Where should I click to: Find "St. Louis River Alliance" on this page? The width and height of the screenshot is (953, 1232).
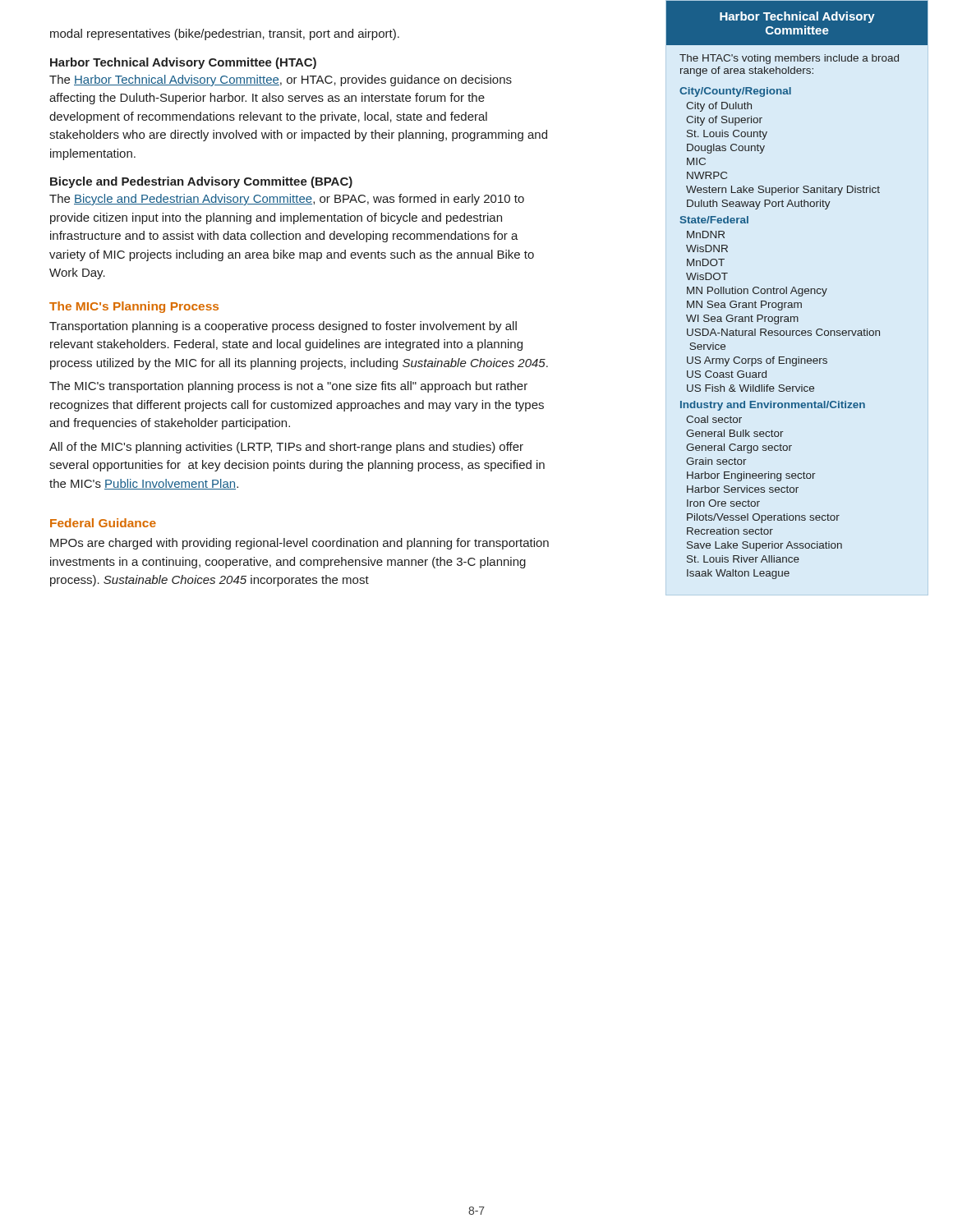pos(743,559)
